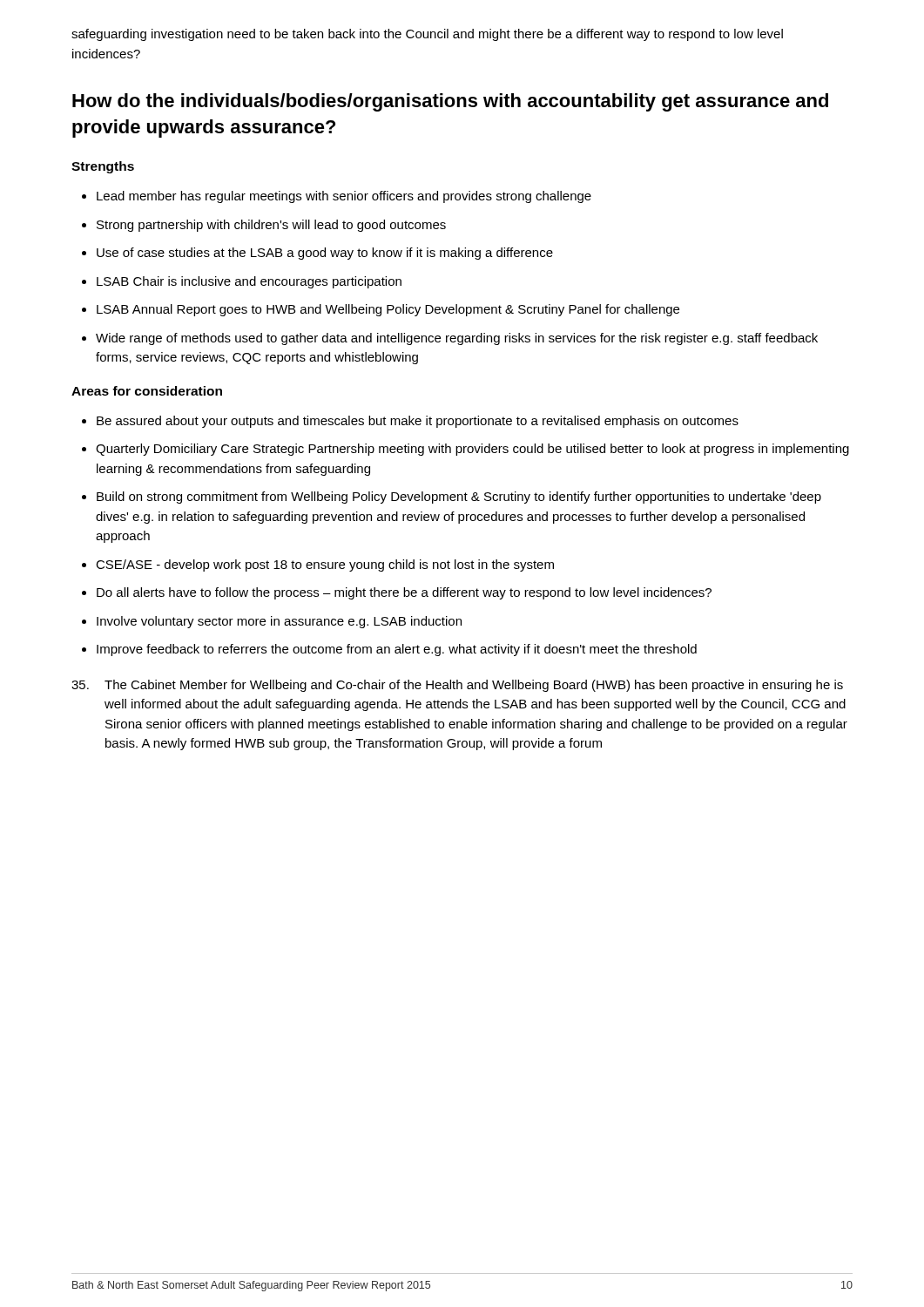Point to the block starting "Lead member has regular meetings with"
The height and width of the screenshot is (1307, 924).
(x=344, y=196)
